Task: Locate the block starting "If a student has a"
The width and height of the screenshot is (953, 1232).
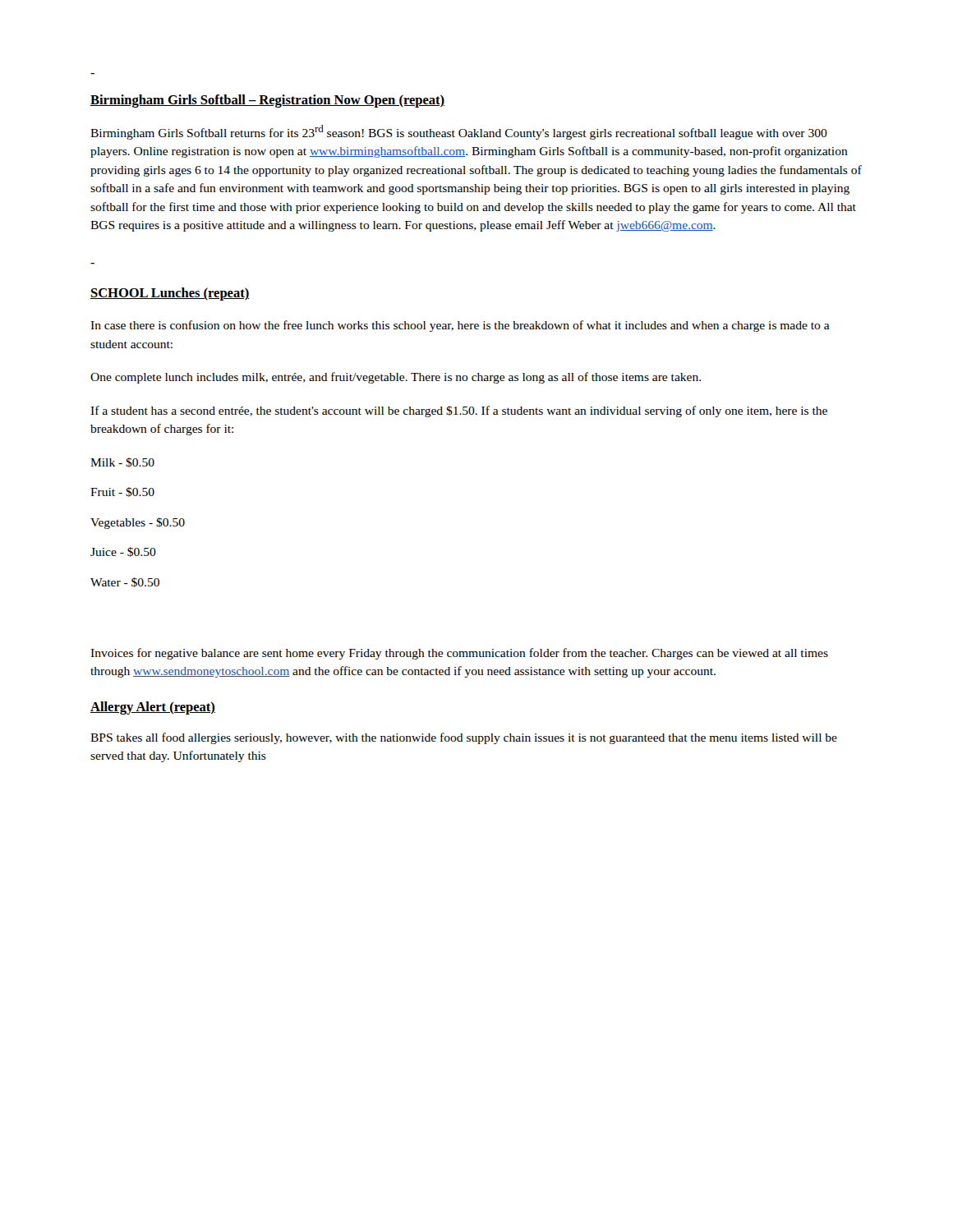Action: point(476,420)
